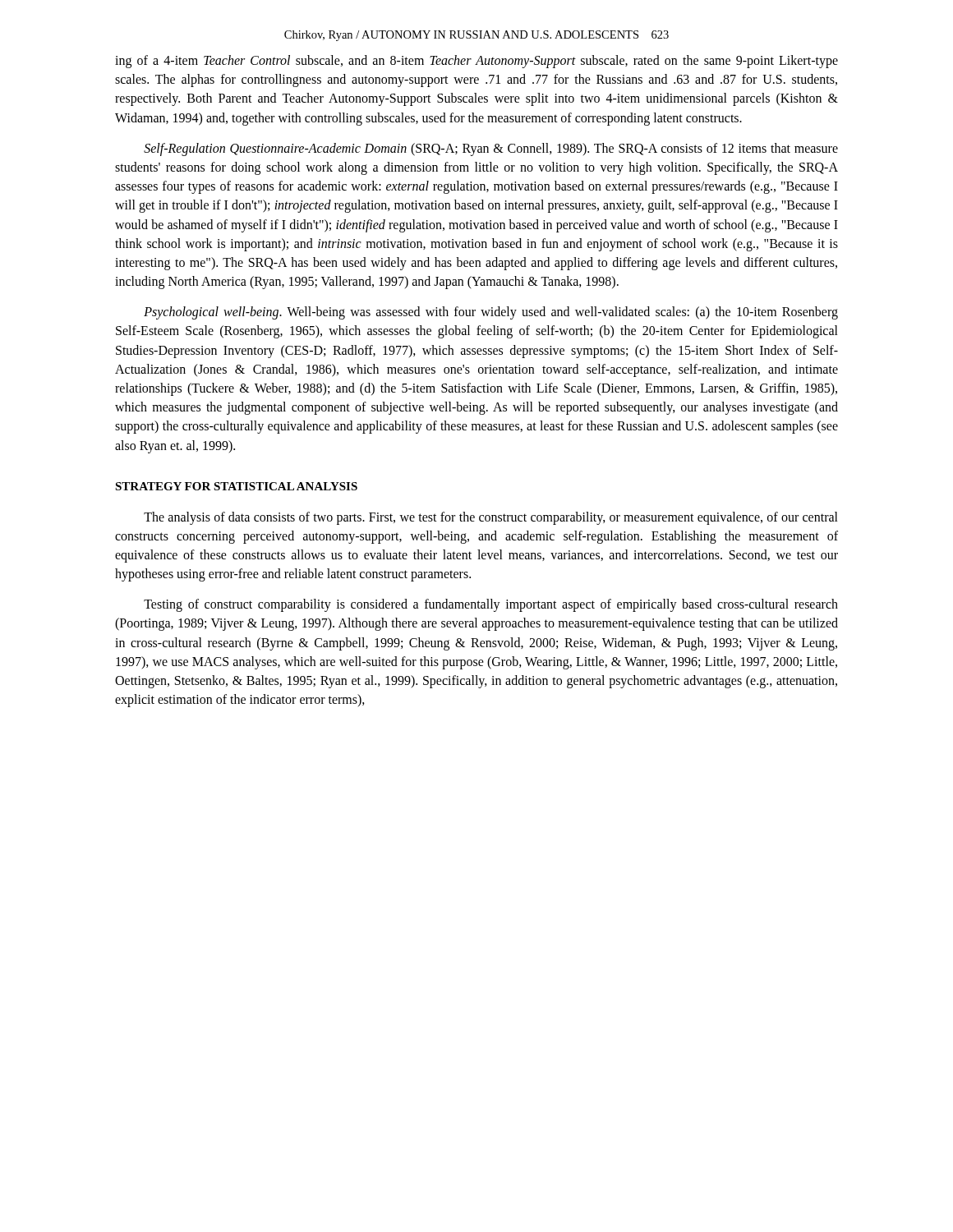
Task: Click the passage that begins "Testing of construct comparability is"
Action: pyautogui.click(x=476, y=652)
